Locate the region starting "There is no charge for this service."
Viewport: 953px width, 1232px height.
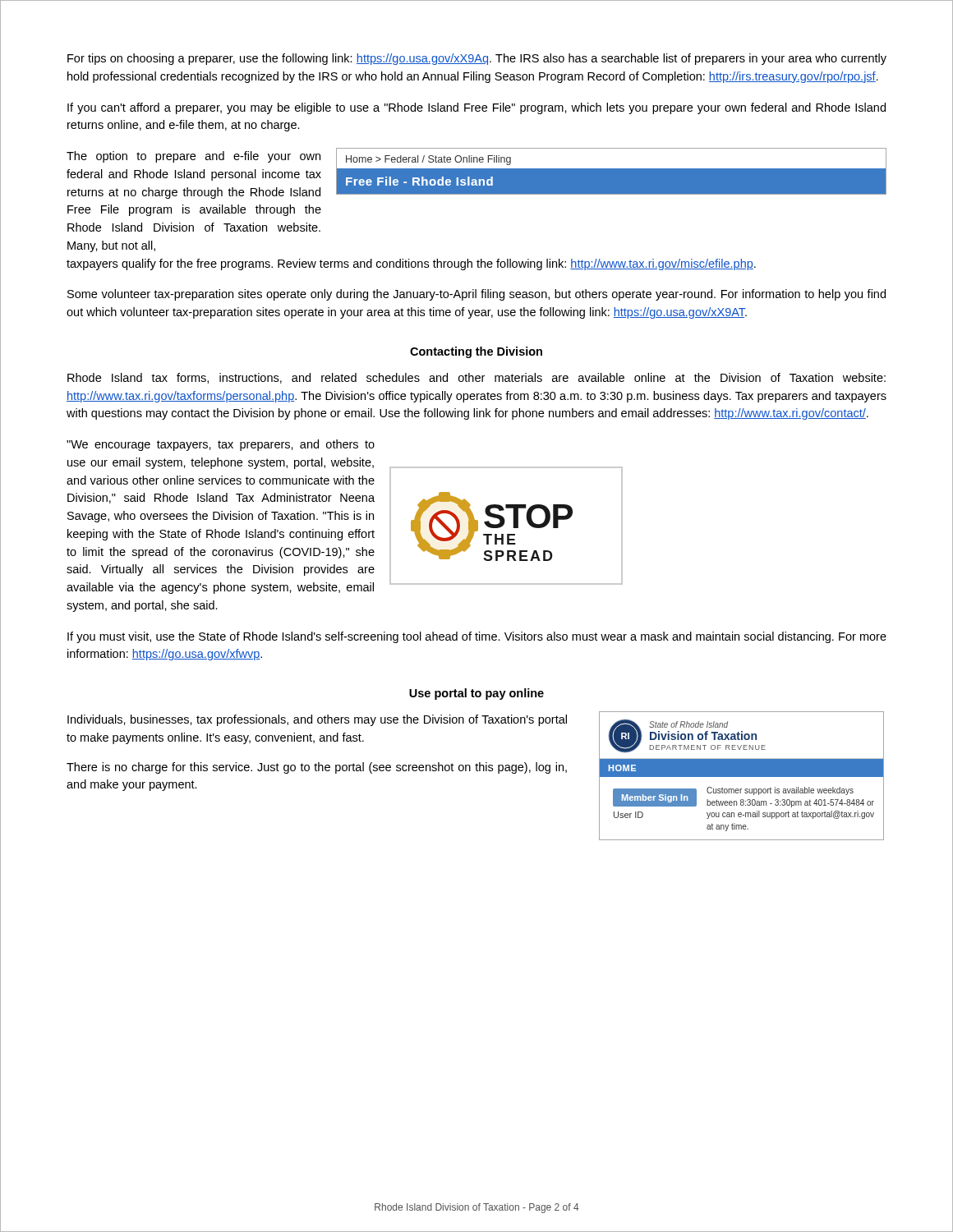[317, 776]
